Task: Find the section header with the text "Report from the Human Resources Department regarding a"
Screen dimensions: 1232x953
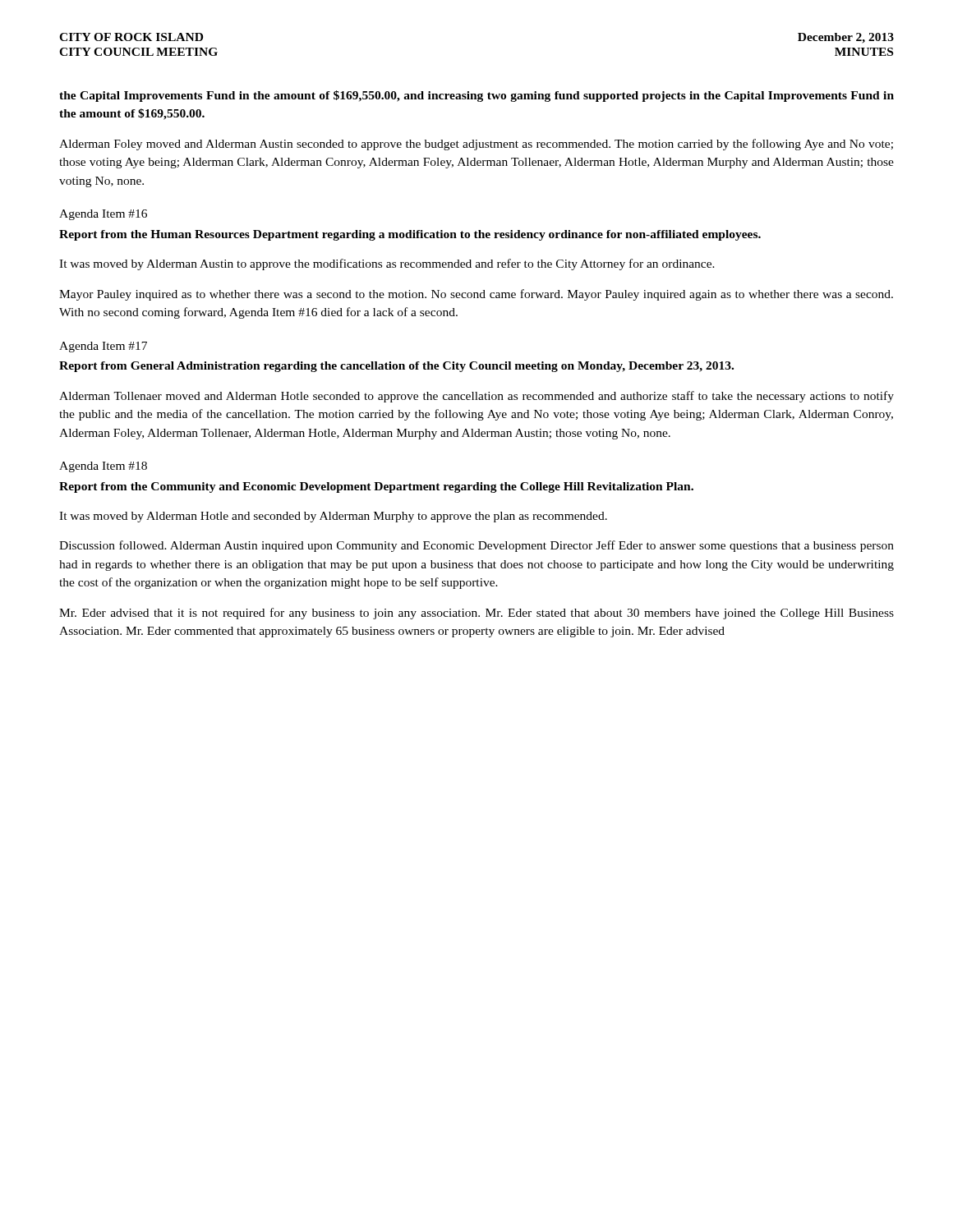Action: (x=410, y=234)
